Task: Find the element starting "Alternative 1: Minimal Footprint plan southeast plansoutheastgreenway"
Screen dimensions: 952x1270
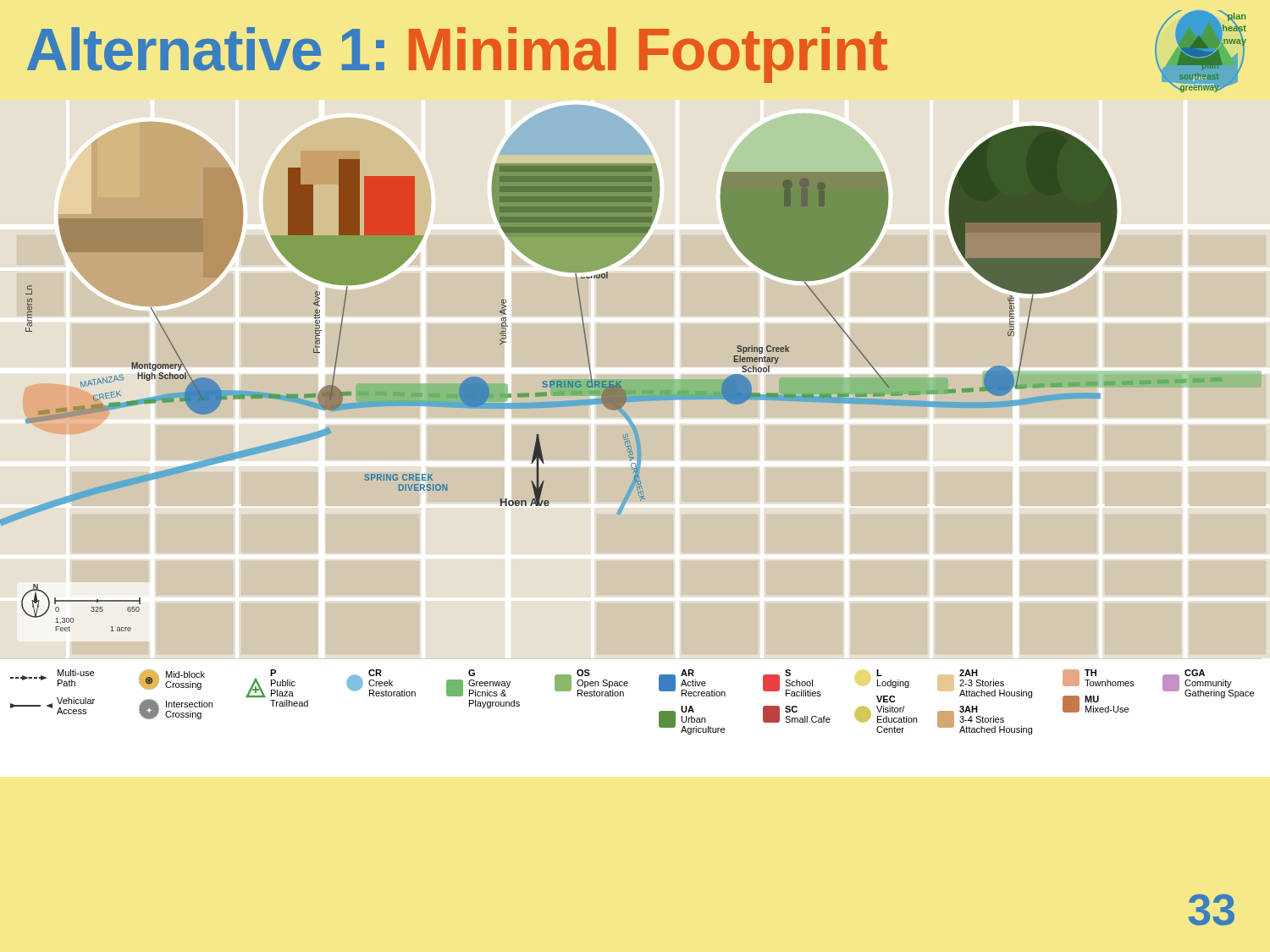Action: click(636, 50)
